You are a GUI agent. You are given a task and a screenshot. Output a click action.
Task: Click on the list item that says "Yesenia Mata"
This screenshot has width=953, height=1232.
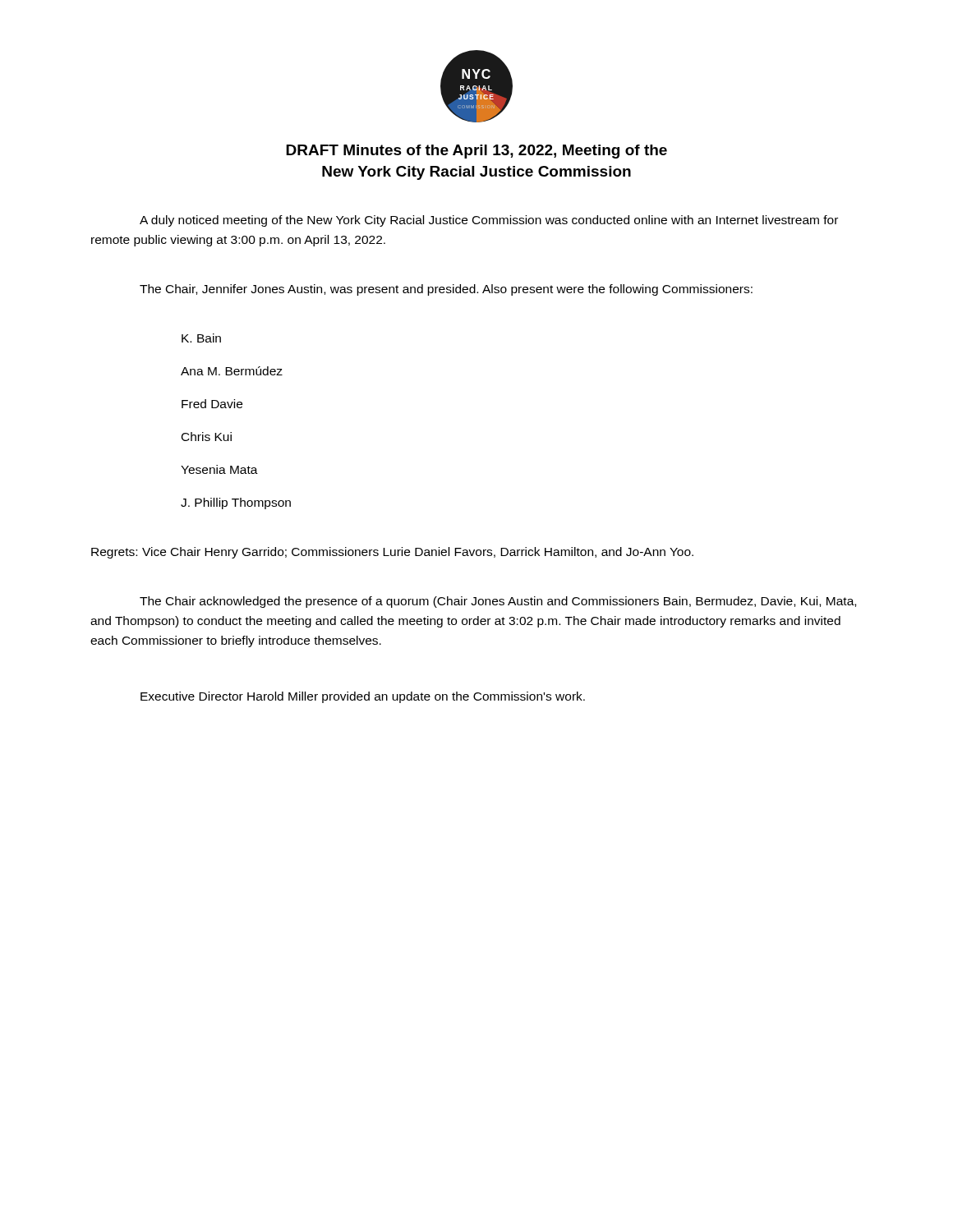219,469
